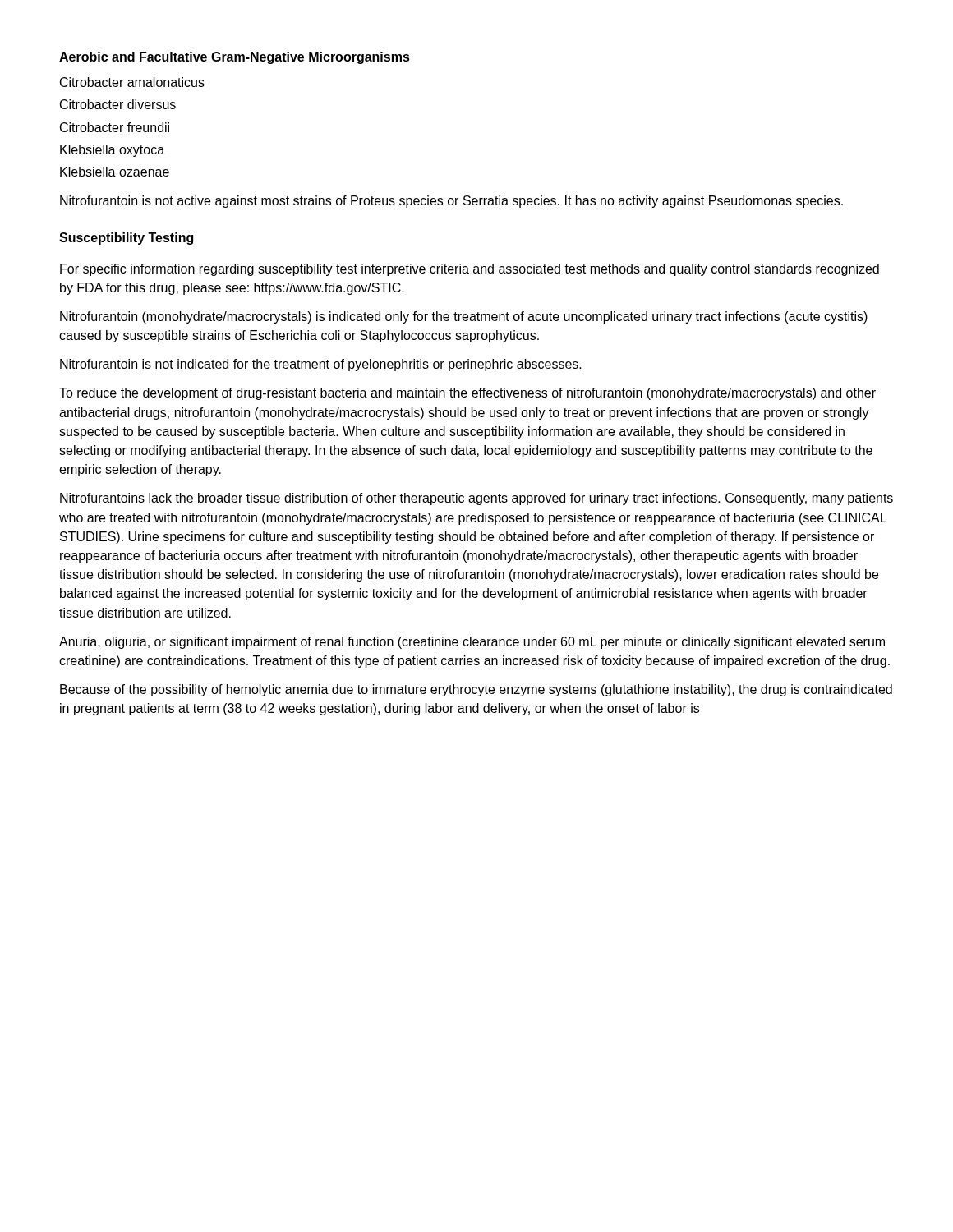Image resolution: width=953 pixels, height=1232 pixels.
Task: Locate the passage starting "Klebsiella ozaenae"
Action: 114,172
